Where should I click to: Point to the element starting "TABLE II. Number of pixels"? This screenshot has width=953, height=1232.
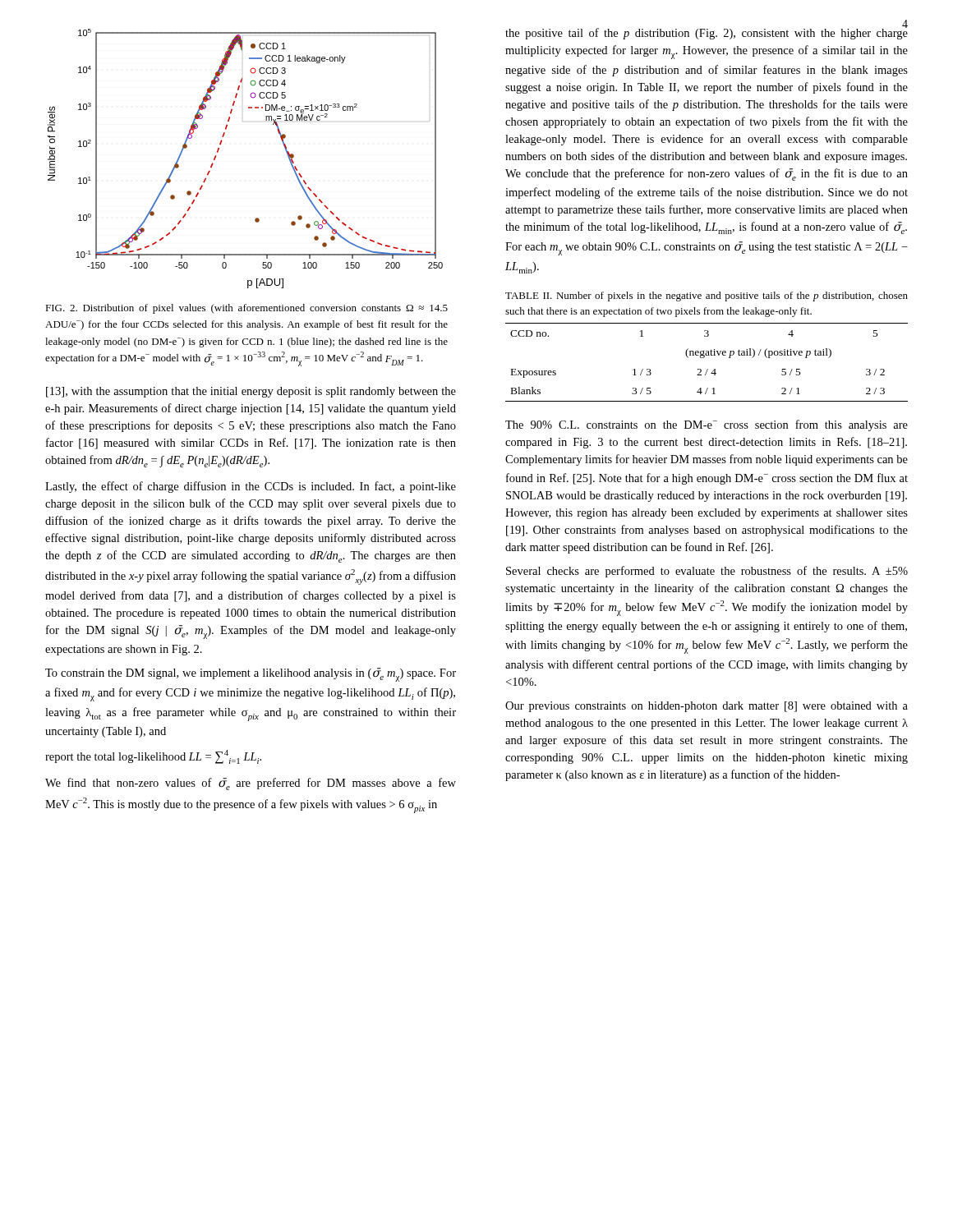(707, 303)
